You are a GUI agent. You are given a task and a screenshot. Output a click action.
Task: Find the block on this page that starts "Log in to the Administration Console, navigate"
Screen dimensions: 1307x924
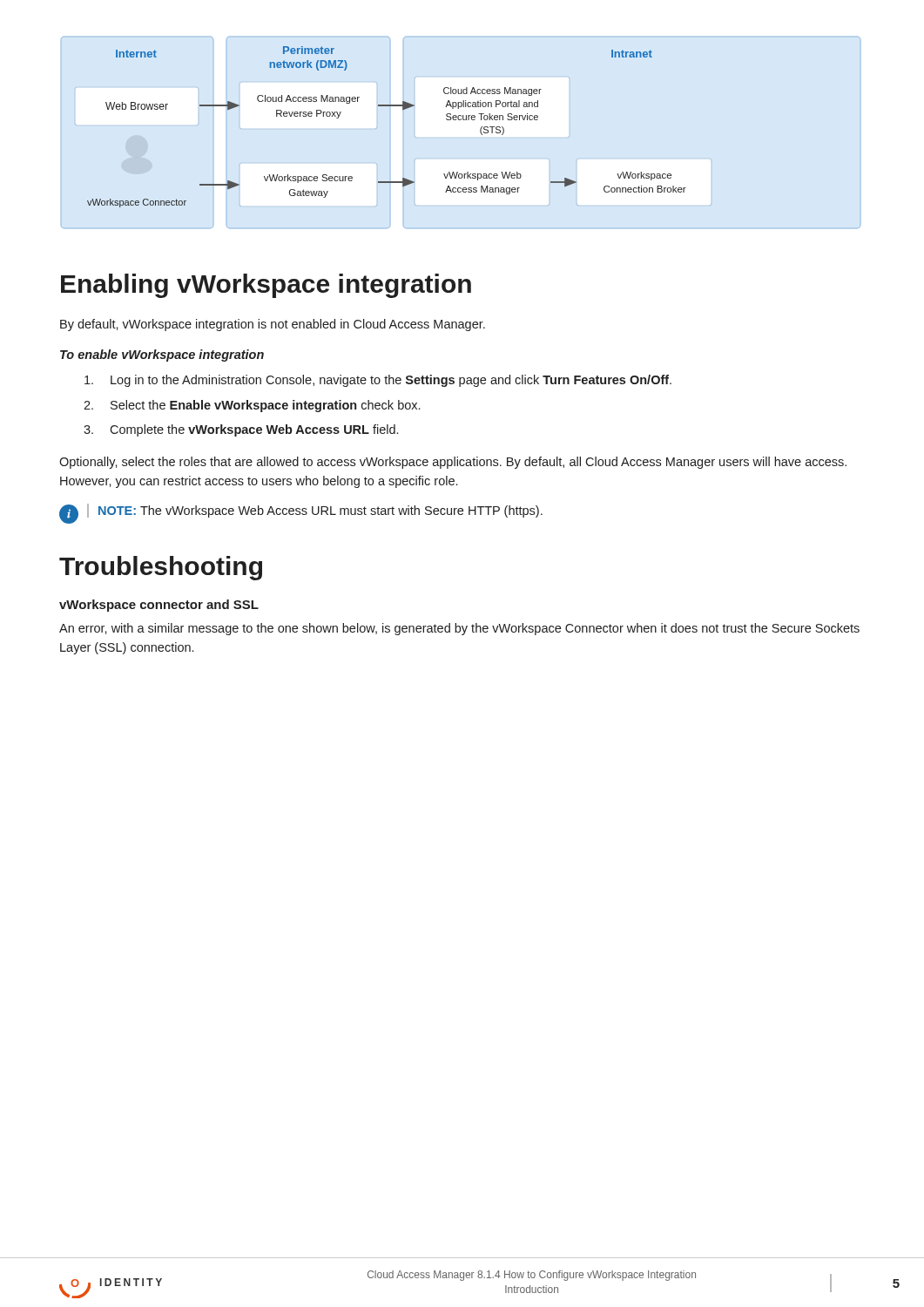pyautogui.click(x=378, y=380)
